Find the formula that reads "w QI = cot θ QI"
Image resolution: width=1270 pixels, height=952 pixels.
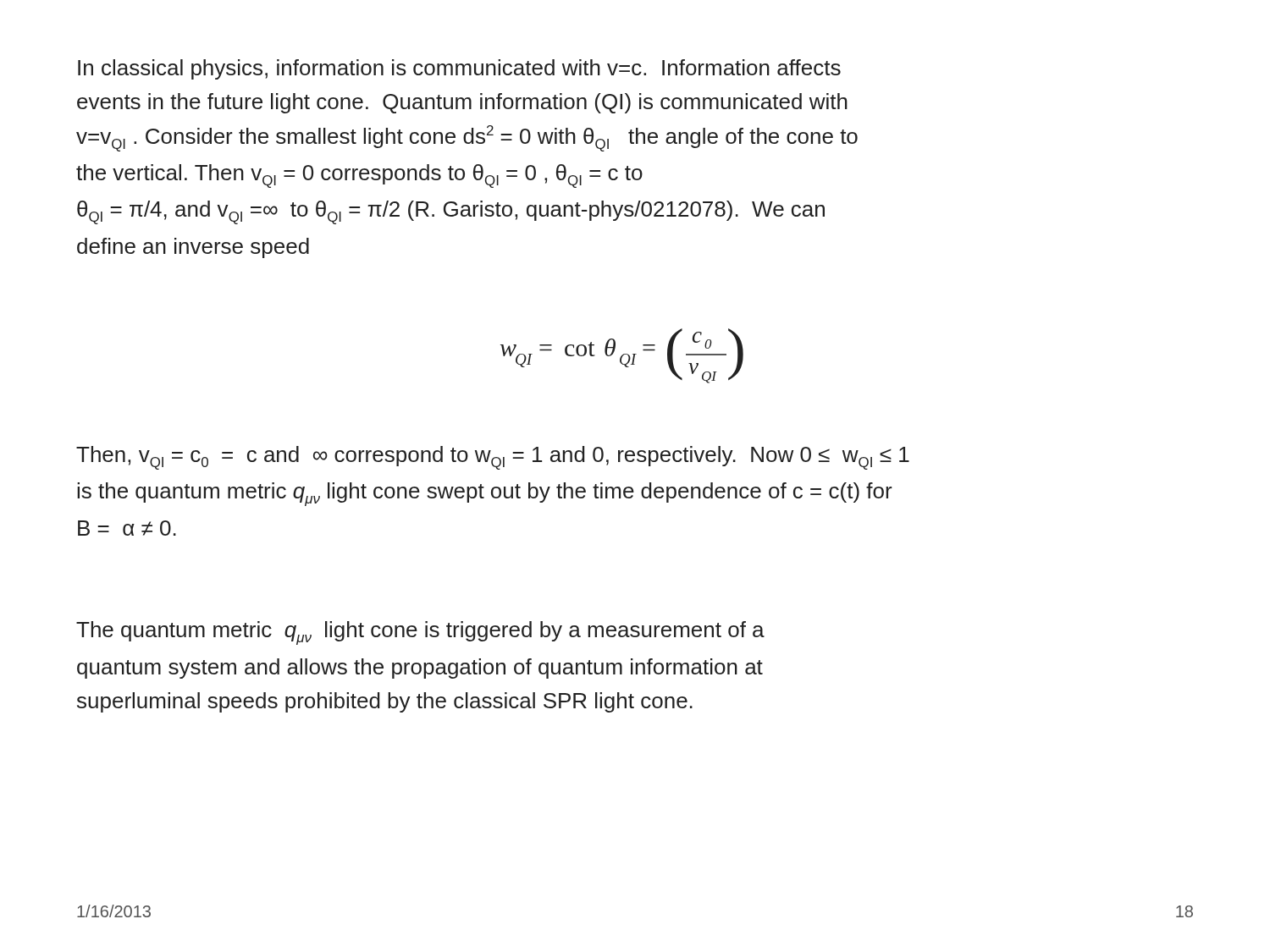(635, 350)
